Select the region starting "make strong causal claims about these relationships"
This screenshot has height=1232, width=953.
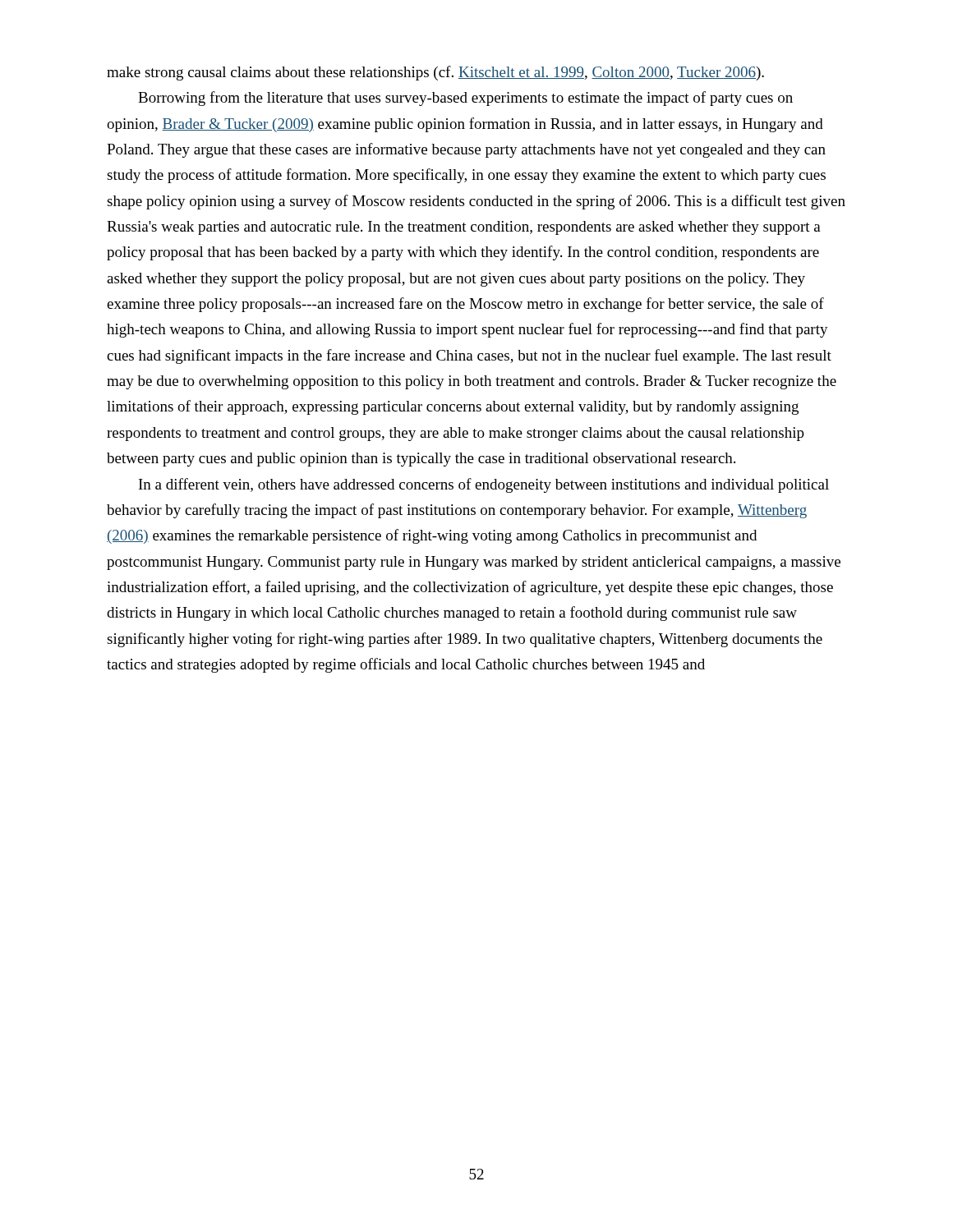[x=476, y=368]
